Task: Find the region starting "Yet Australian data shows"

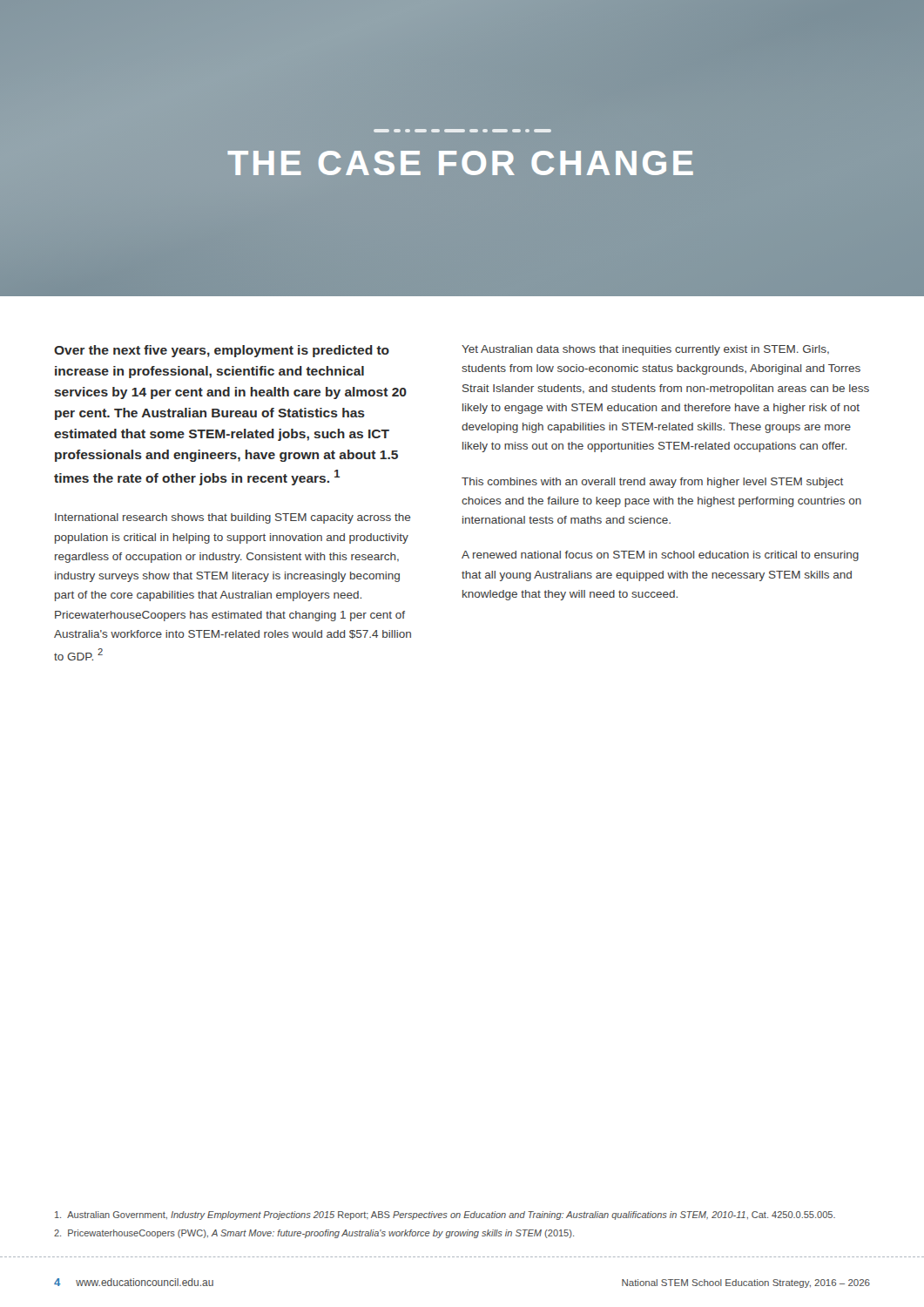Action: 665,397
